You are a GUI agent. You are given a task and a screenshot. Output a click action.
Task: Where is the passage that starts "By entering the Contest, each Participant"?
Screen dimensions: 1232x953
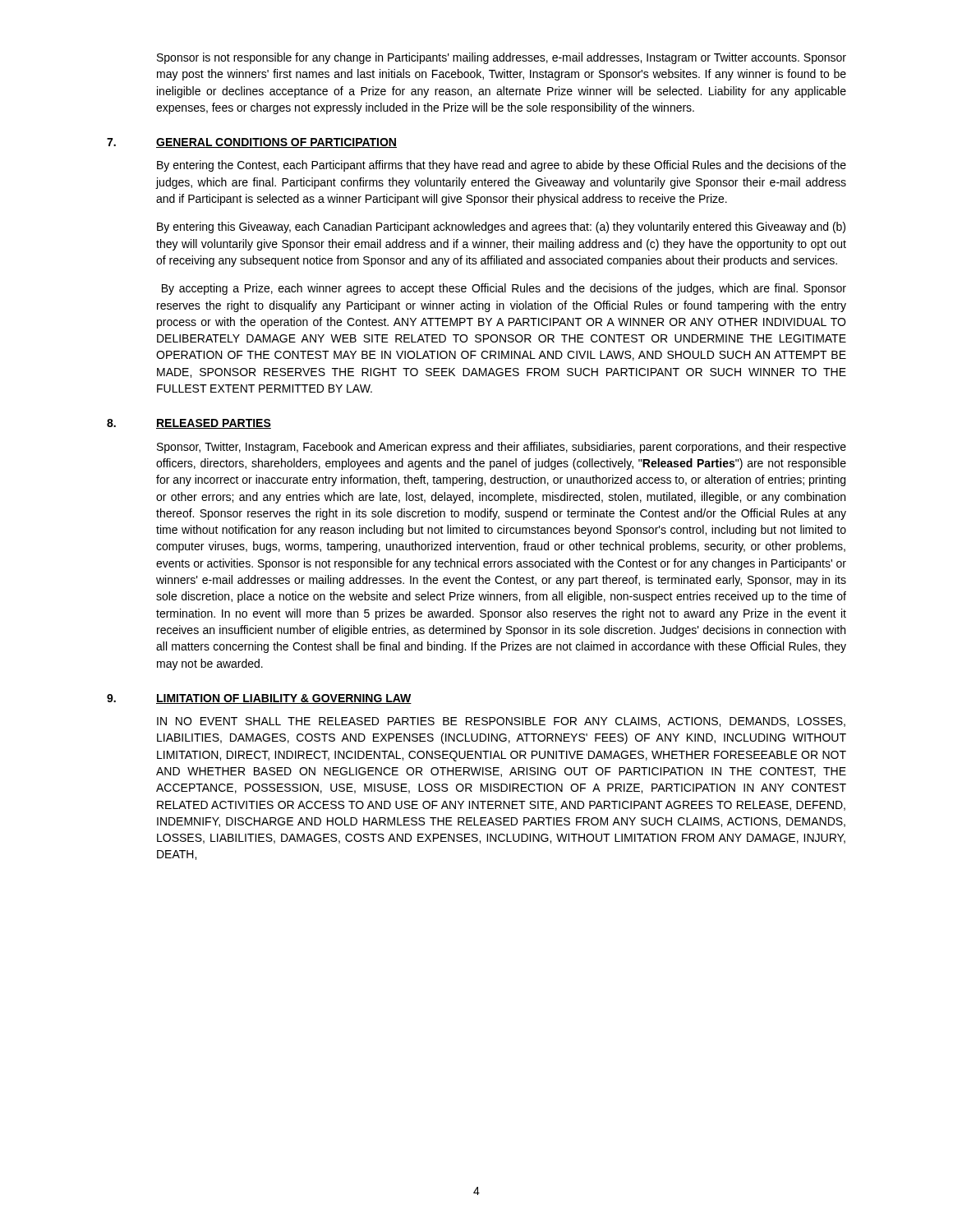[501, 182]
